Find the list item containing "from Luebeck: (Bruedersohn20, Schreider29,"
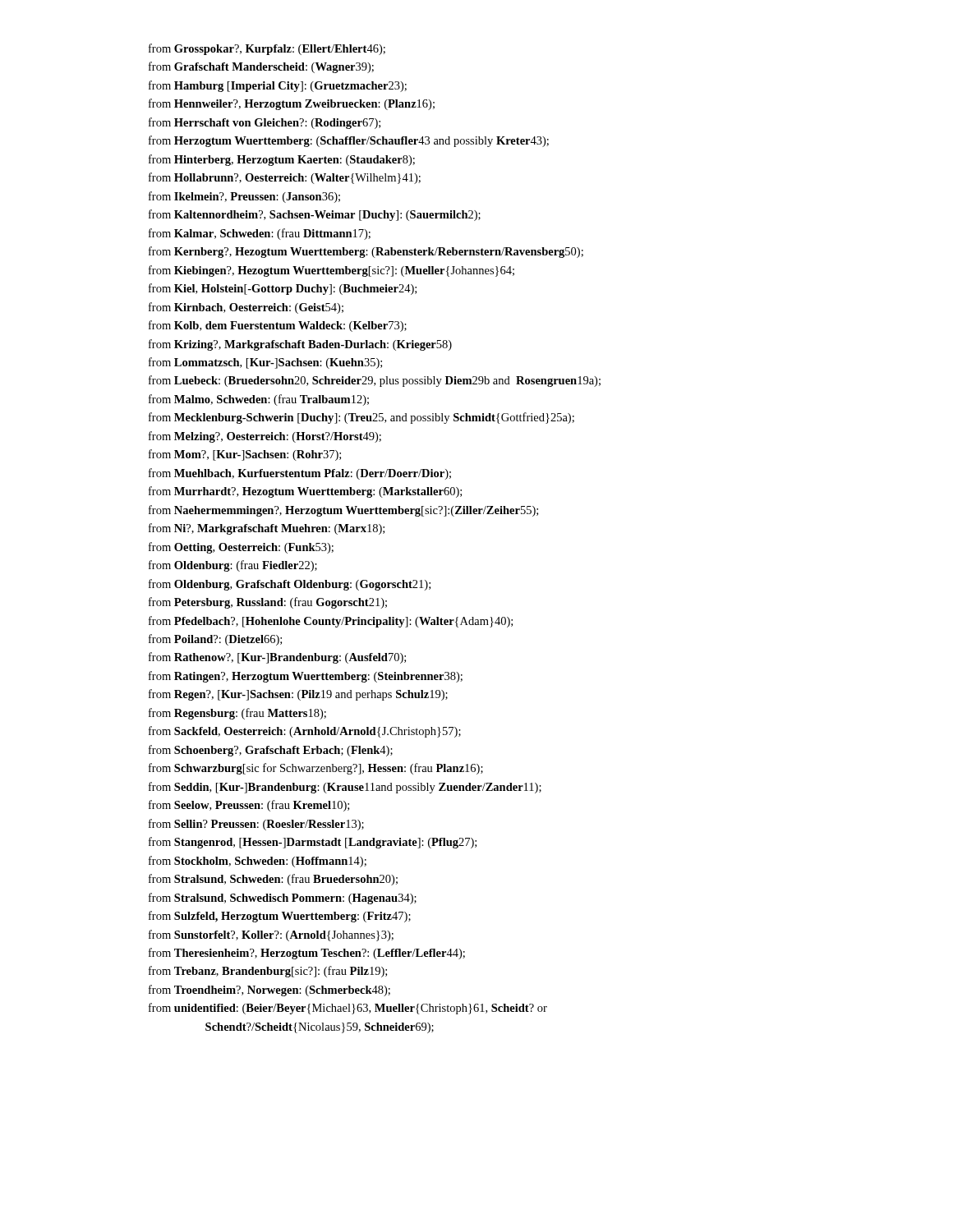This screenshot has height=1232, width=953. coord(375,381)
